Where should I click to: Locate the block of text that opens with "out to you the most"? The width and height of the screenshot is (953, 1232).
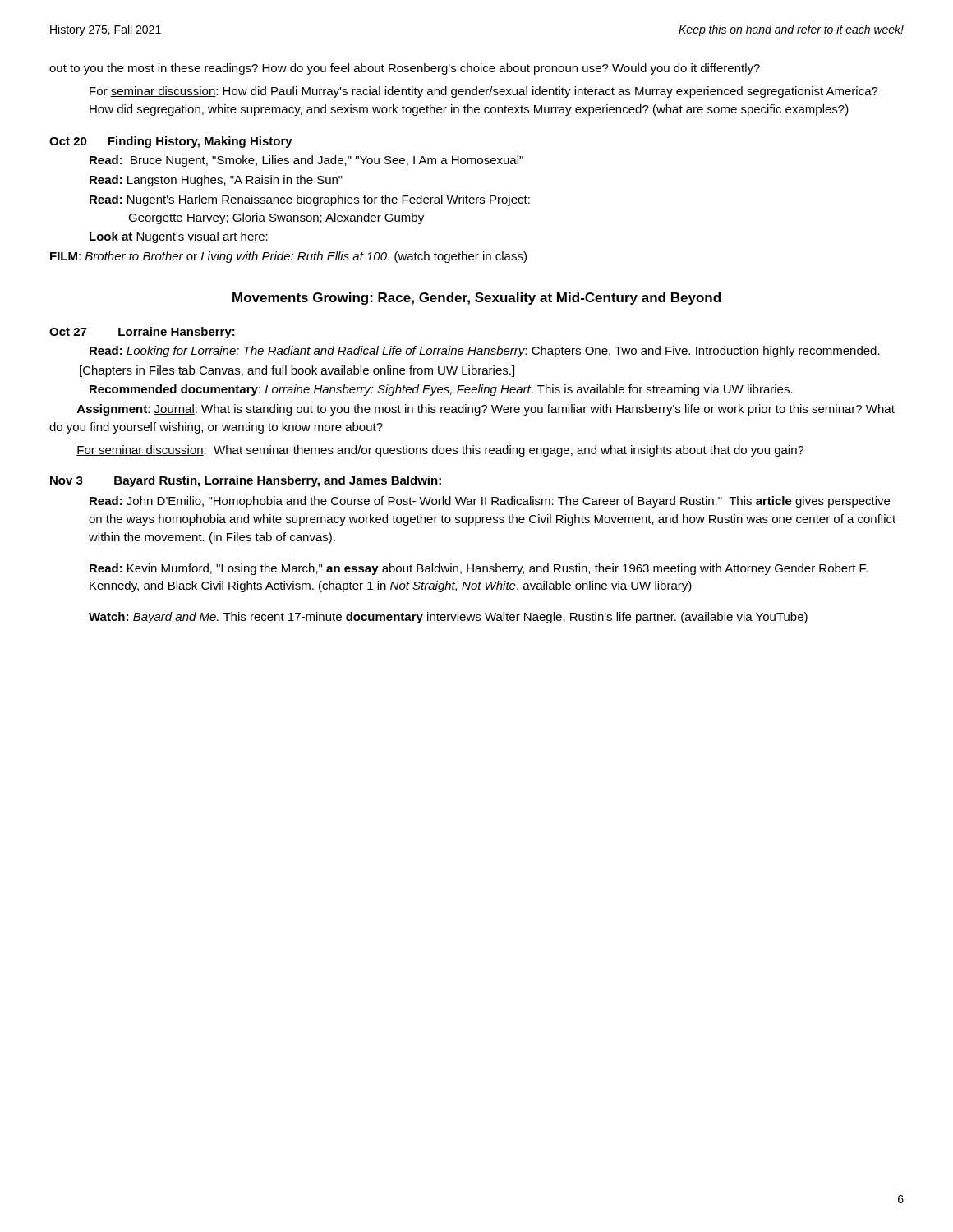coord(405,68)
